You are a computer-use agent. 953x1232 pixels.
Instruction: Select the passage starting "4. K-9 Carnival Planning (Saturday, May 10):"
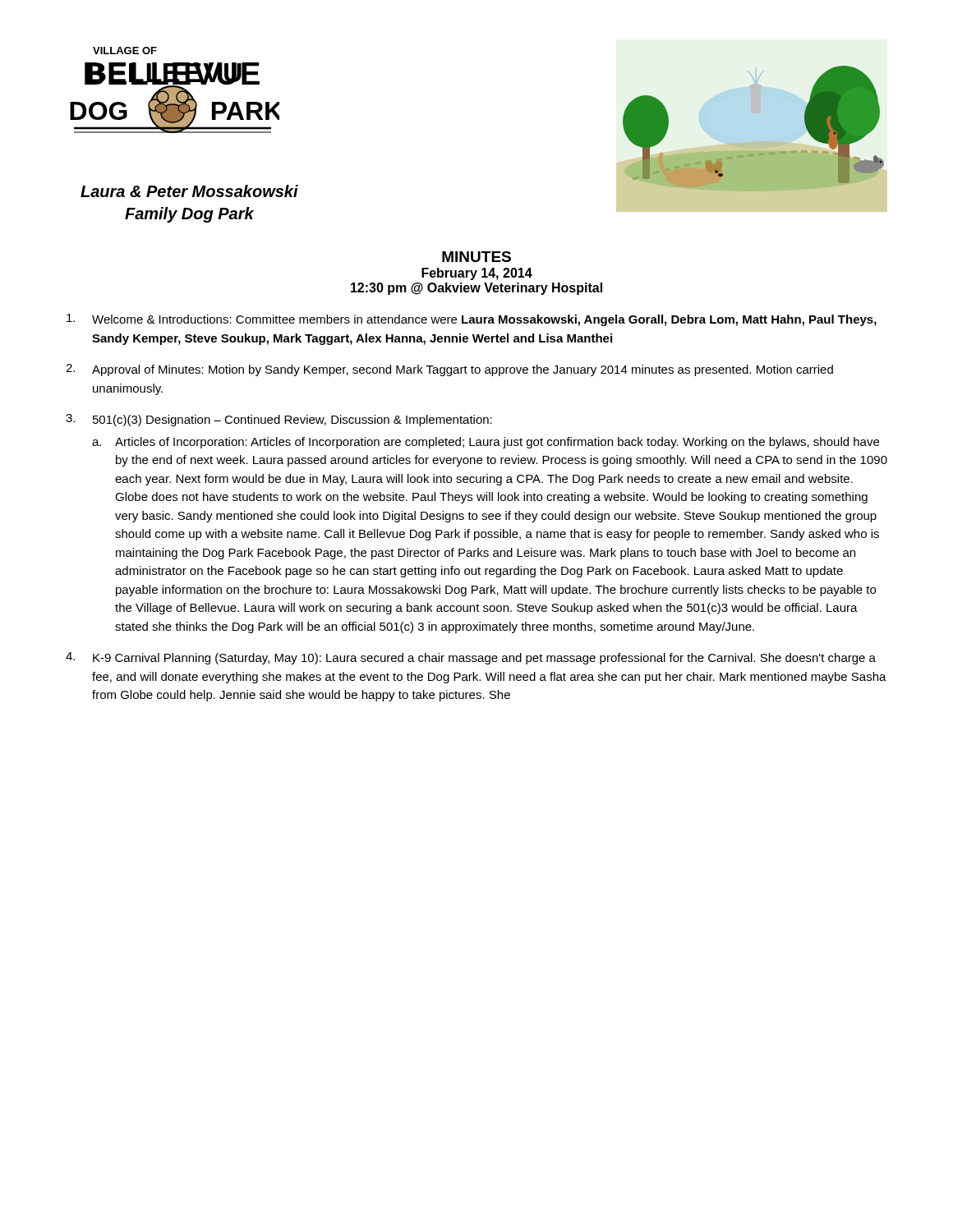click(476, 677)
